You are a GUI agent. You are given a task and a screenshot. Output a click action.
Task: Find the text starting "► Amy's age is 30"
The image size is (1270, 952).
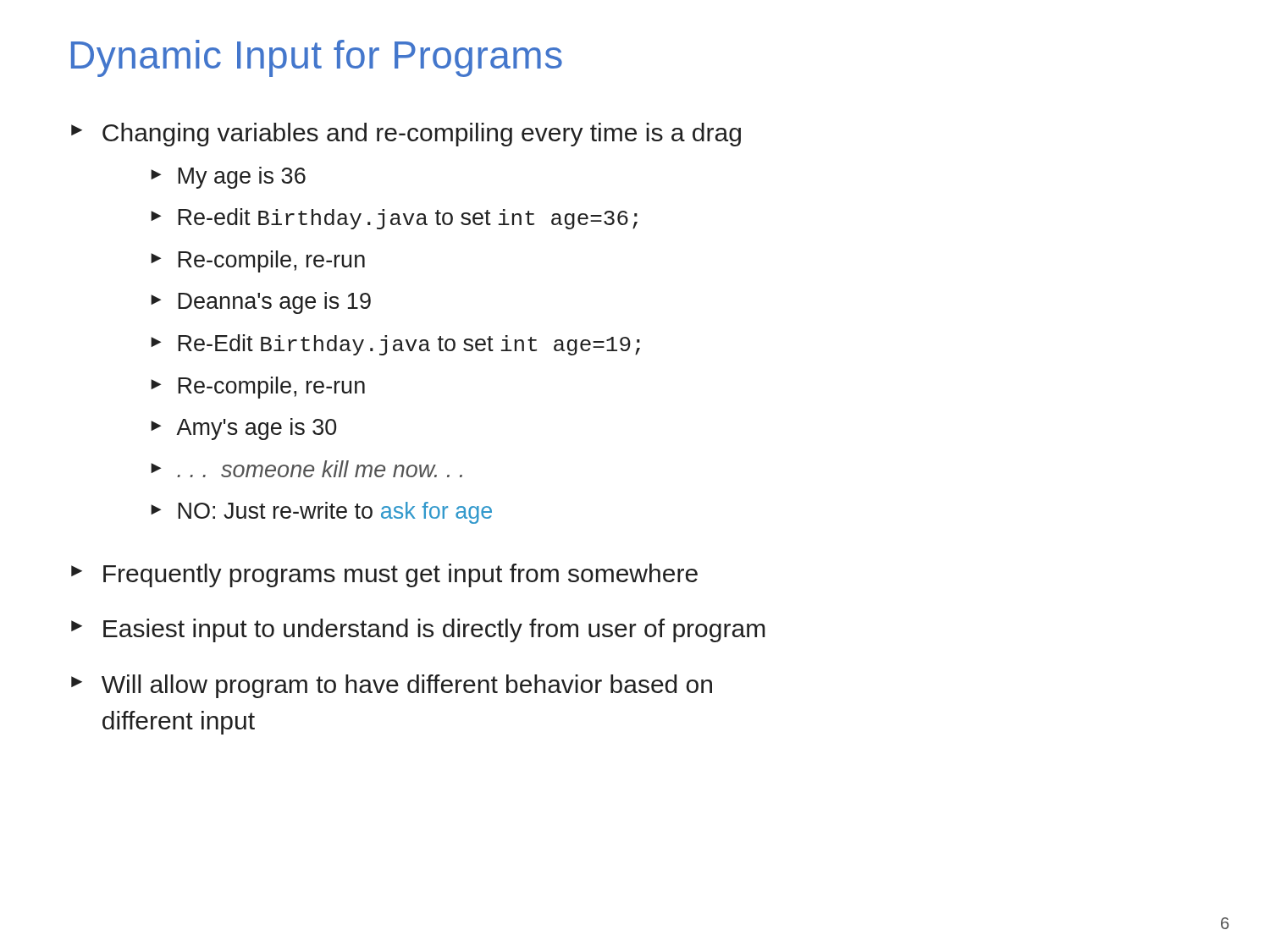(243, 428)
